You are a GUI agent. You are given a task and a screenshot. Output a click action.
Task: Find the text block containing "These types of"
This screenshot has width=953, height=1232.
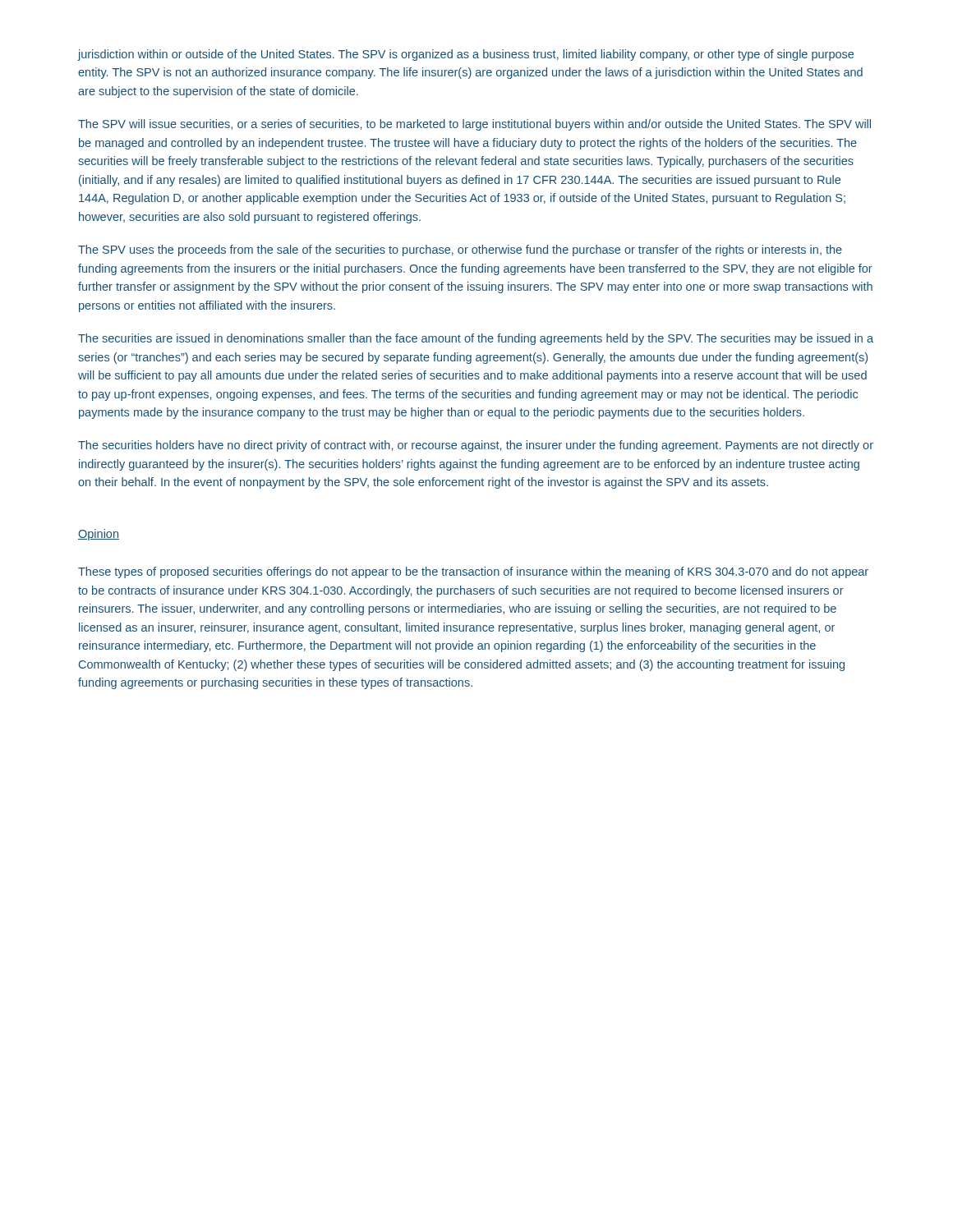pos(473,627)
